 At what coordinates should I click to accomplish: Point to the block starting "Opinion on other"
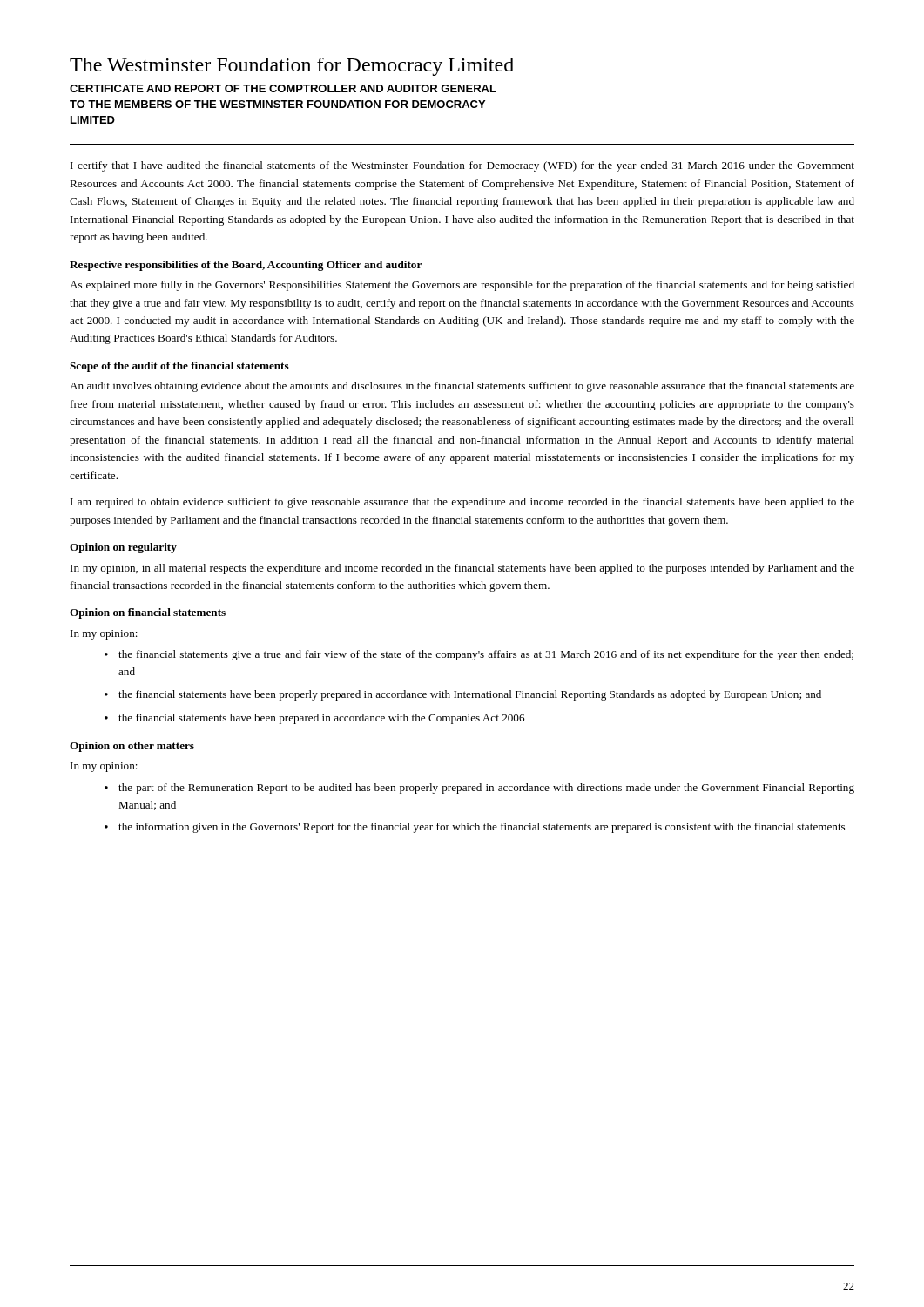coord(132,745)
